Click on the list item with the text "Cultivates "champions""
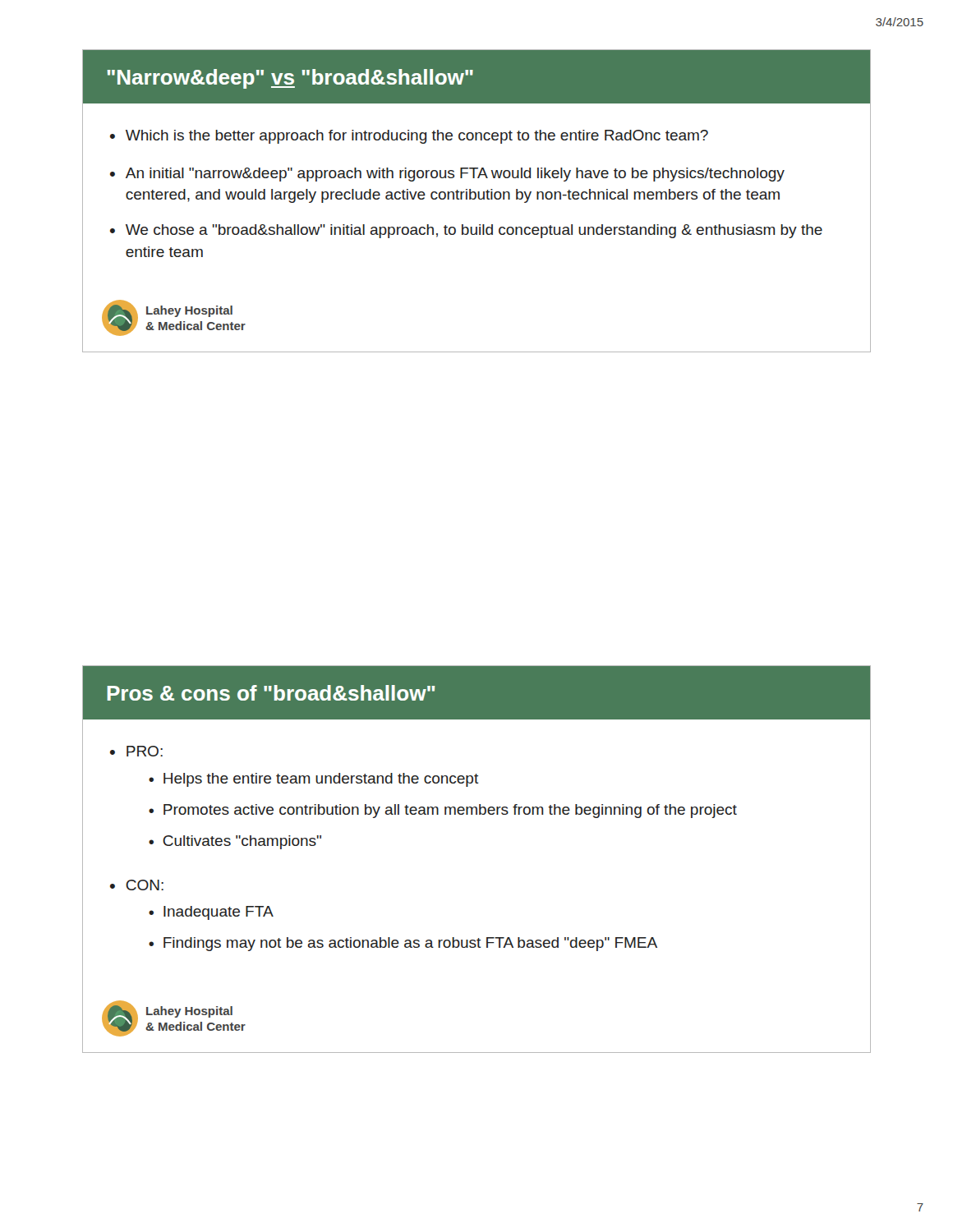Viewport: 953px width, 1232px height. 242,841
